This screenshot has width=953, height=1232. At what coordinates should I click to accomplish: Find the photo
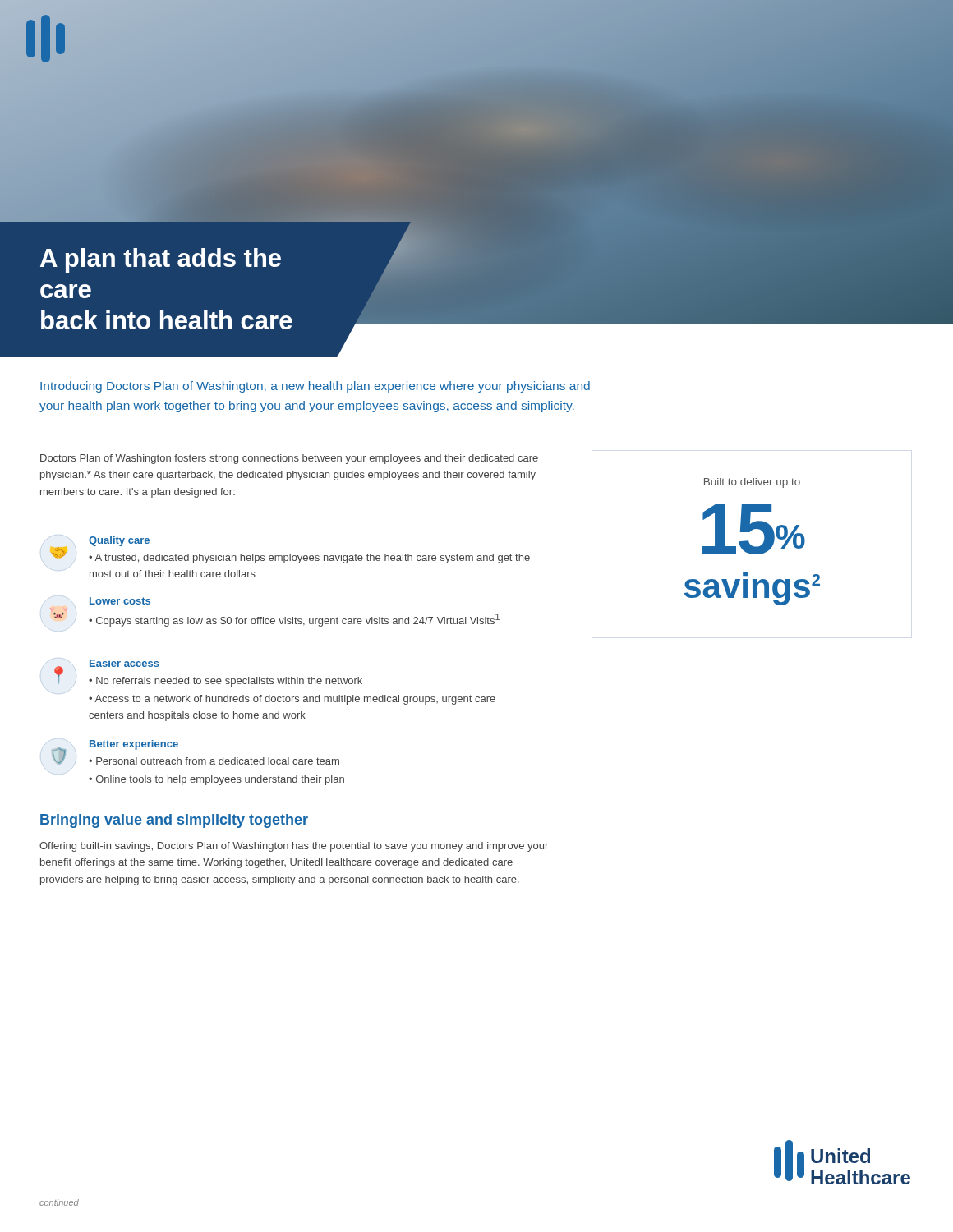pos(476,162)
